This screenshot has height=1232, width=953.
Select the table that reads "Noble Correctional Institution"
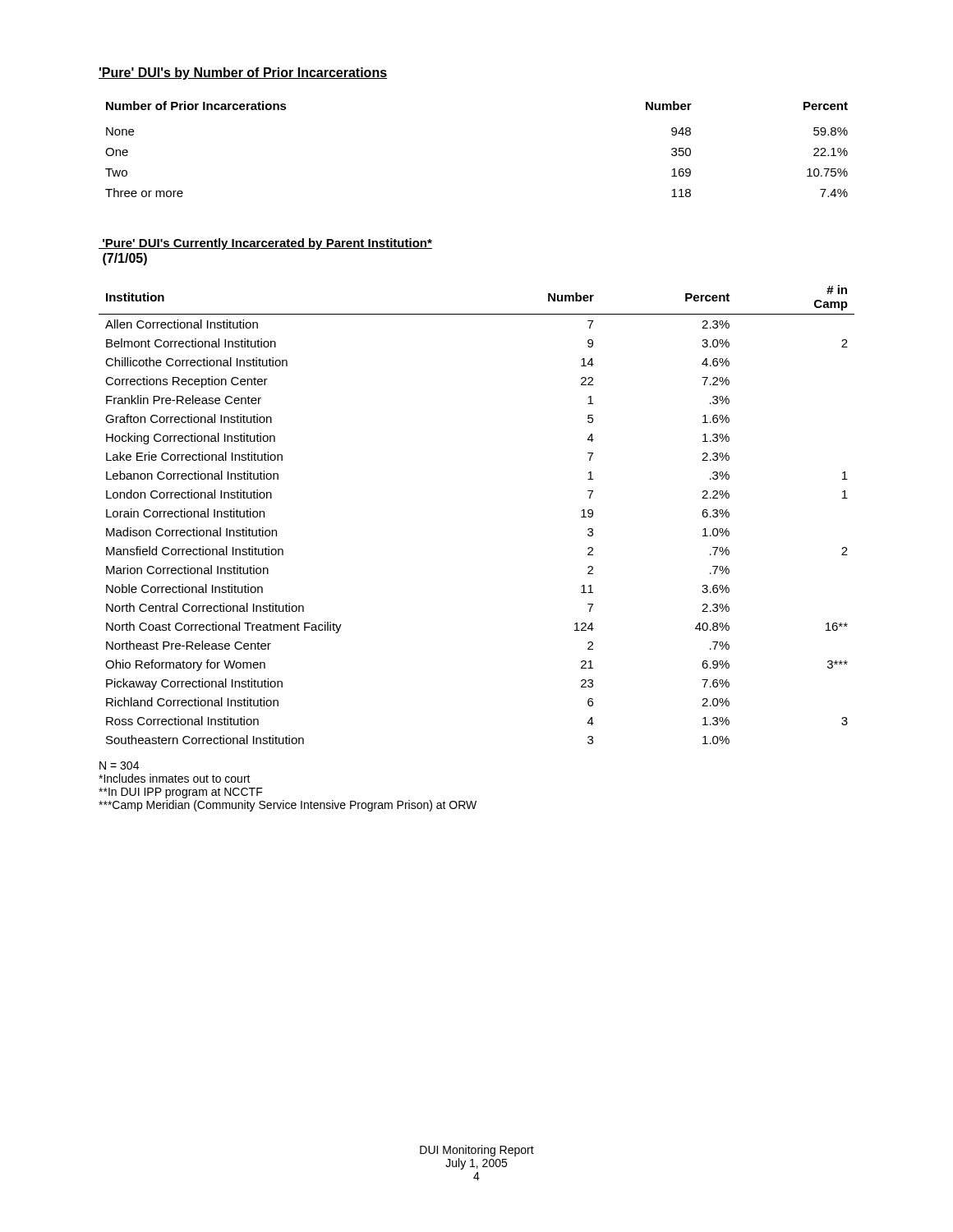[x=476, y=514]
